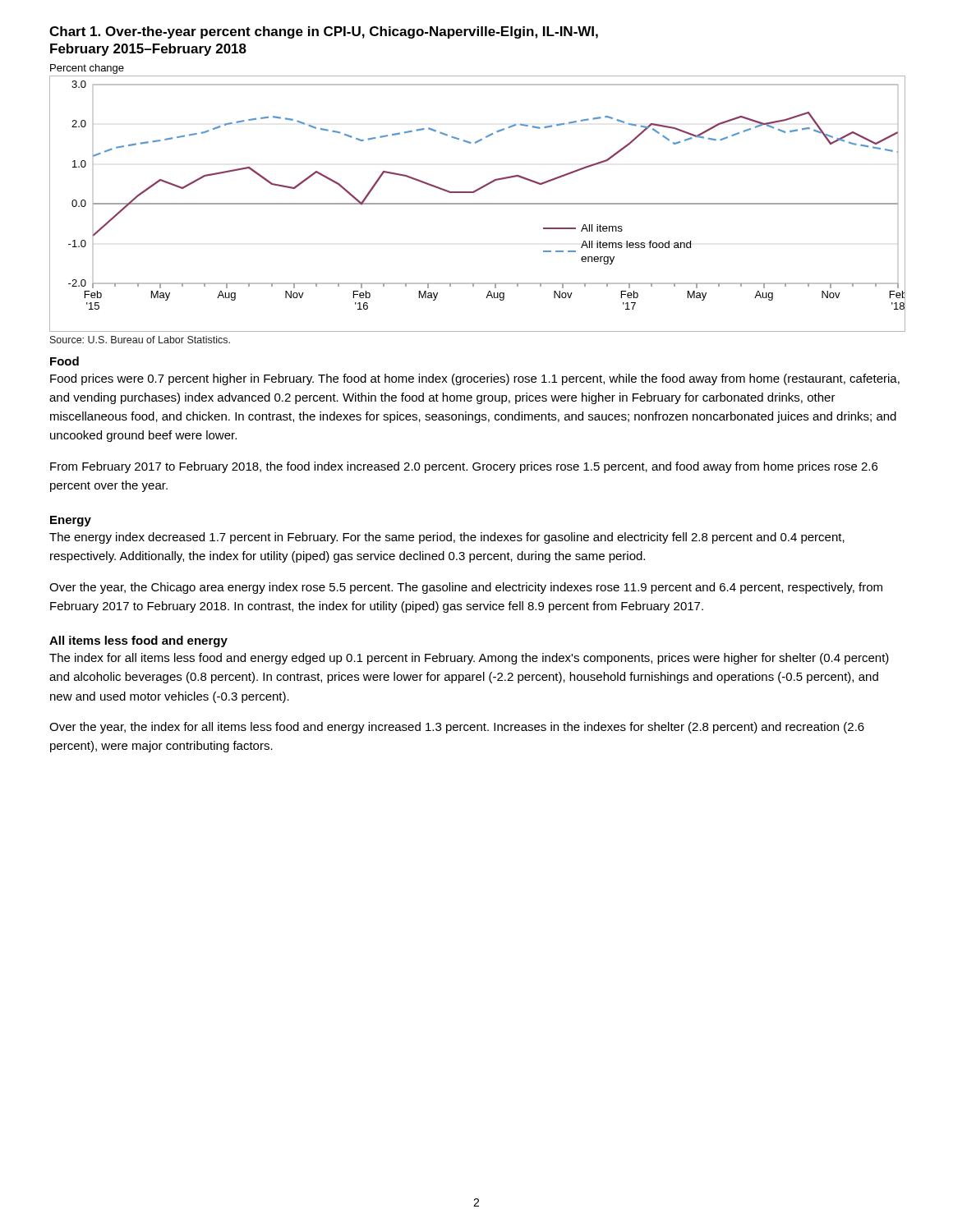This screenshot has height=1232, width=953.
Task: Navigate to the element starting "Source: U.S. Bureau of Labor"
Action: 140,340
